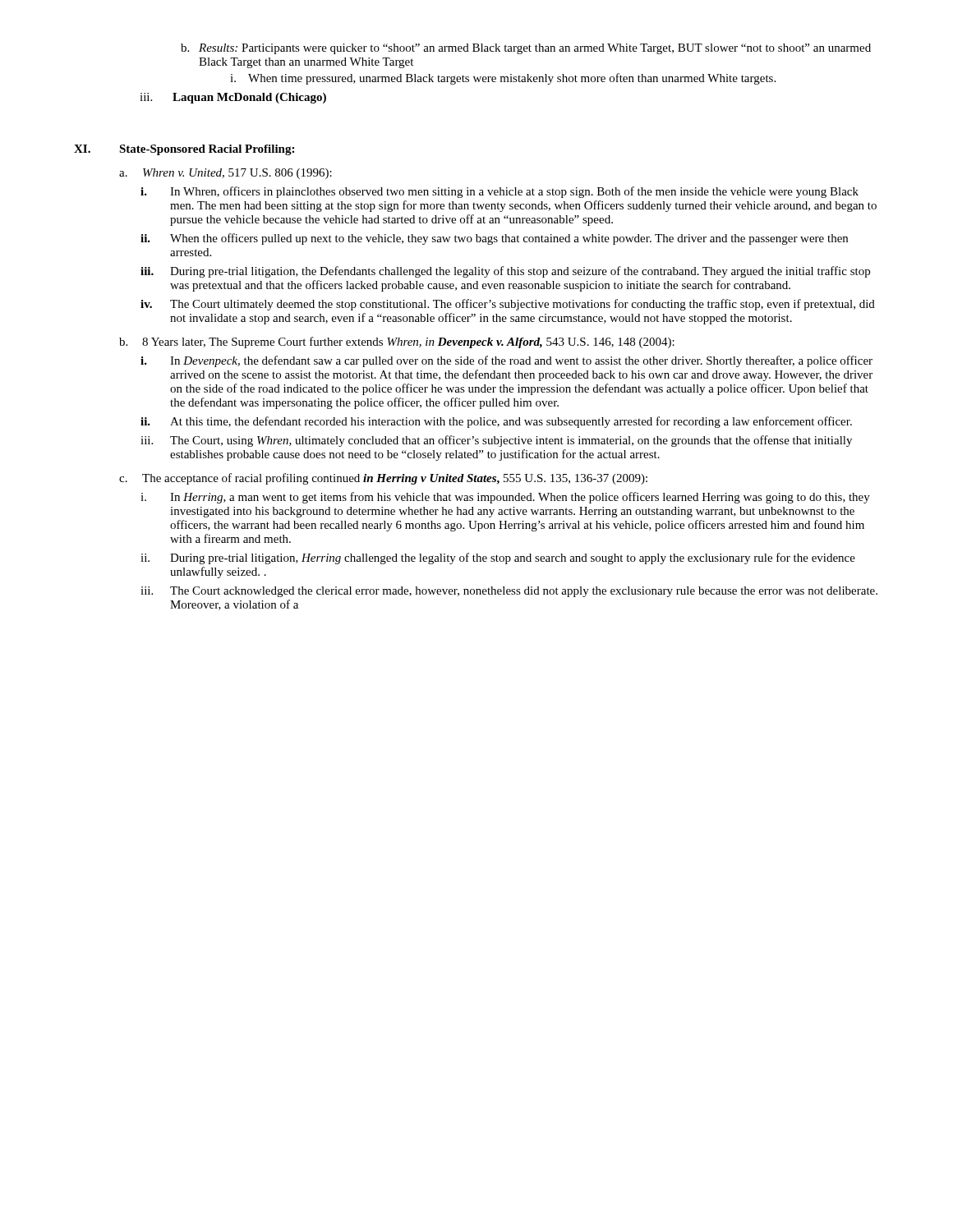Screen dimensions: 1232x953
Task: Navigate to the block starting "iii. Laquan McDonald (Chicago)"
Action: click(x=233, y=97)
